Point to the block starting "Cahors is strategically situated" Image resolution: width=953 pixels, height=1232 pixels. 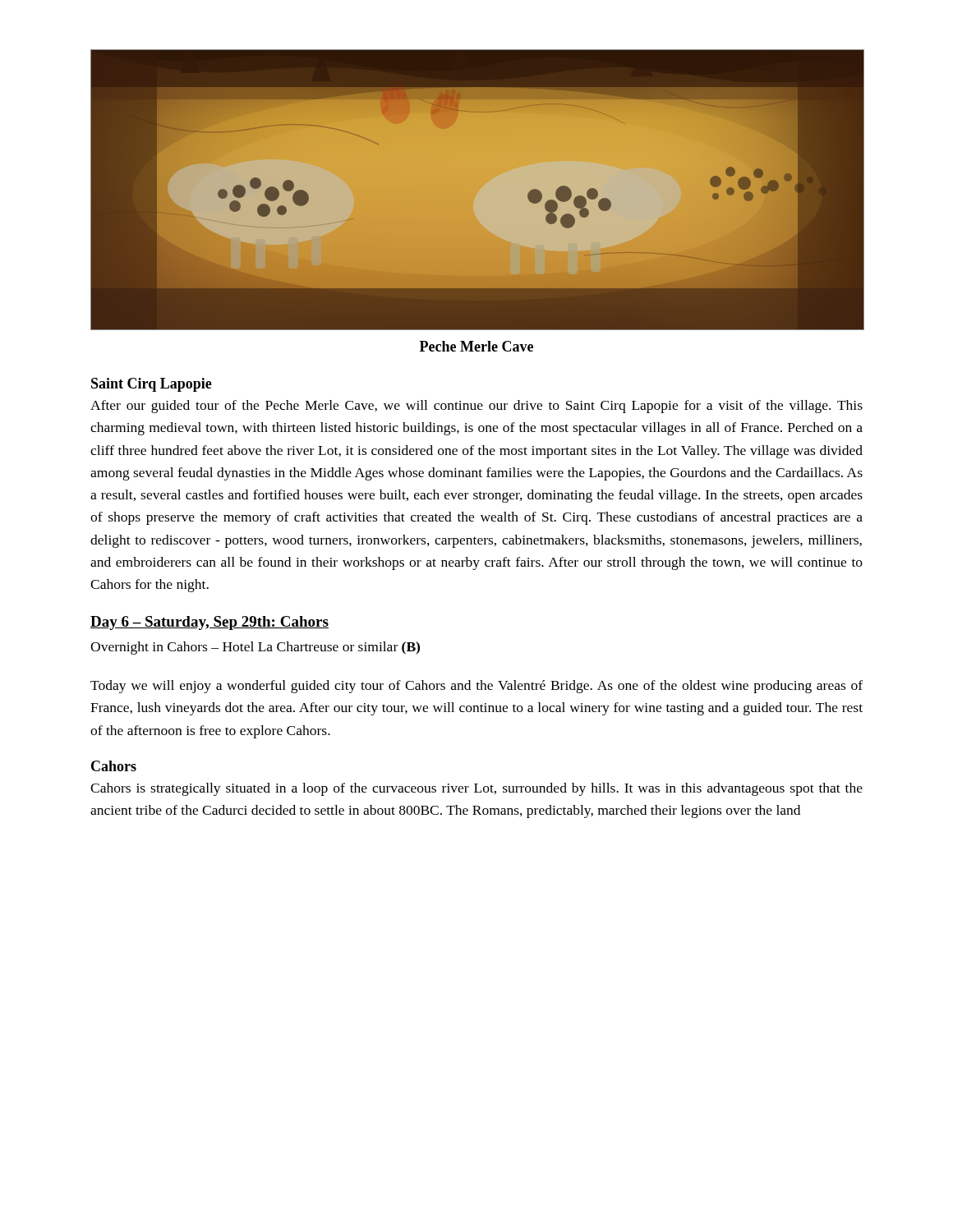point(476,799)
